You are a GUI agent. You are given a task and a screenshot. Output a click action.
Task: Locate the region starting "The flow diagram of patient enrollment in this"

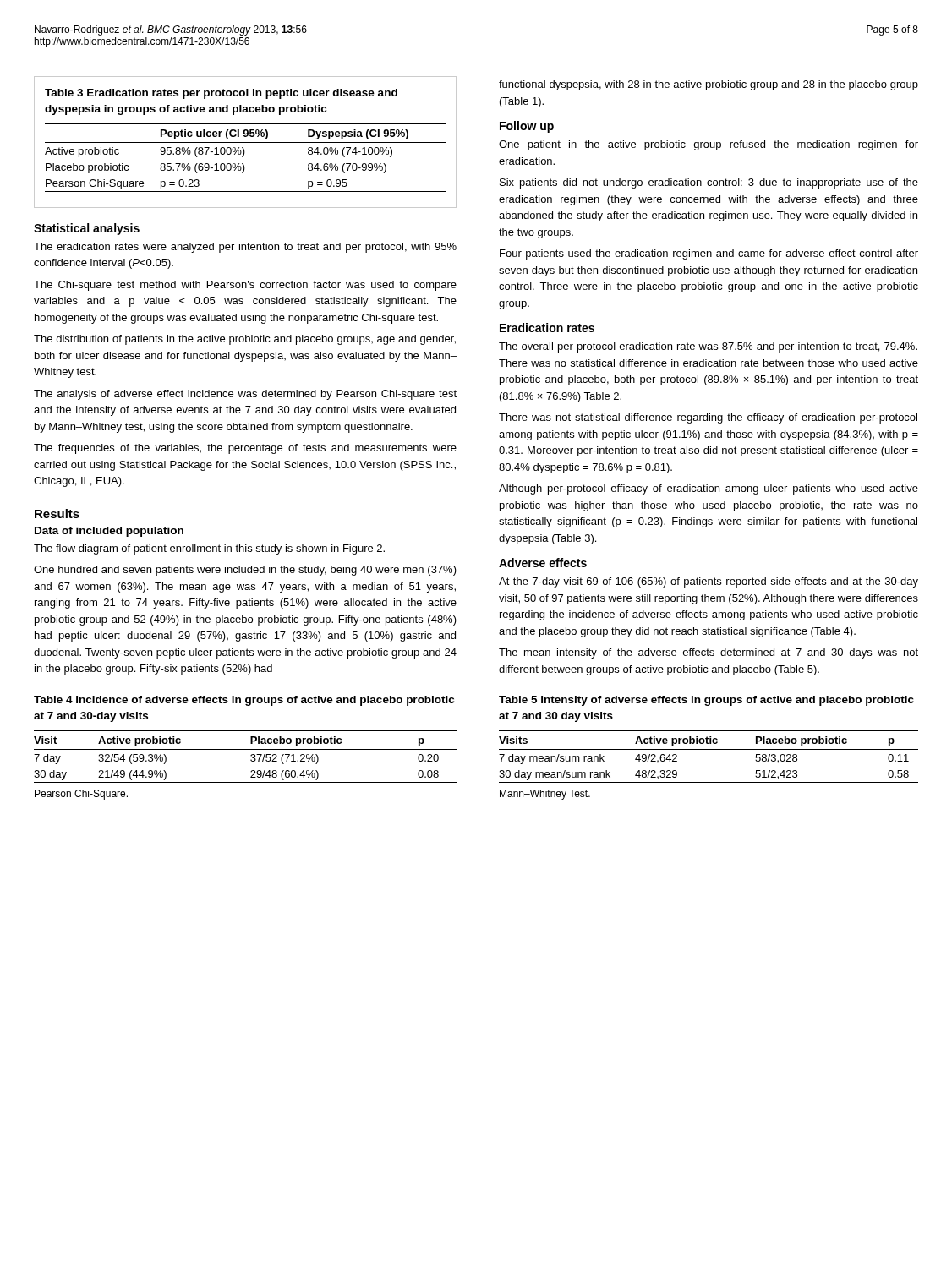210,548
